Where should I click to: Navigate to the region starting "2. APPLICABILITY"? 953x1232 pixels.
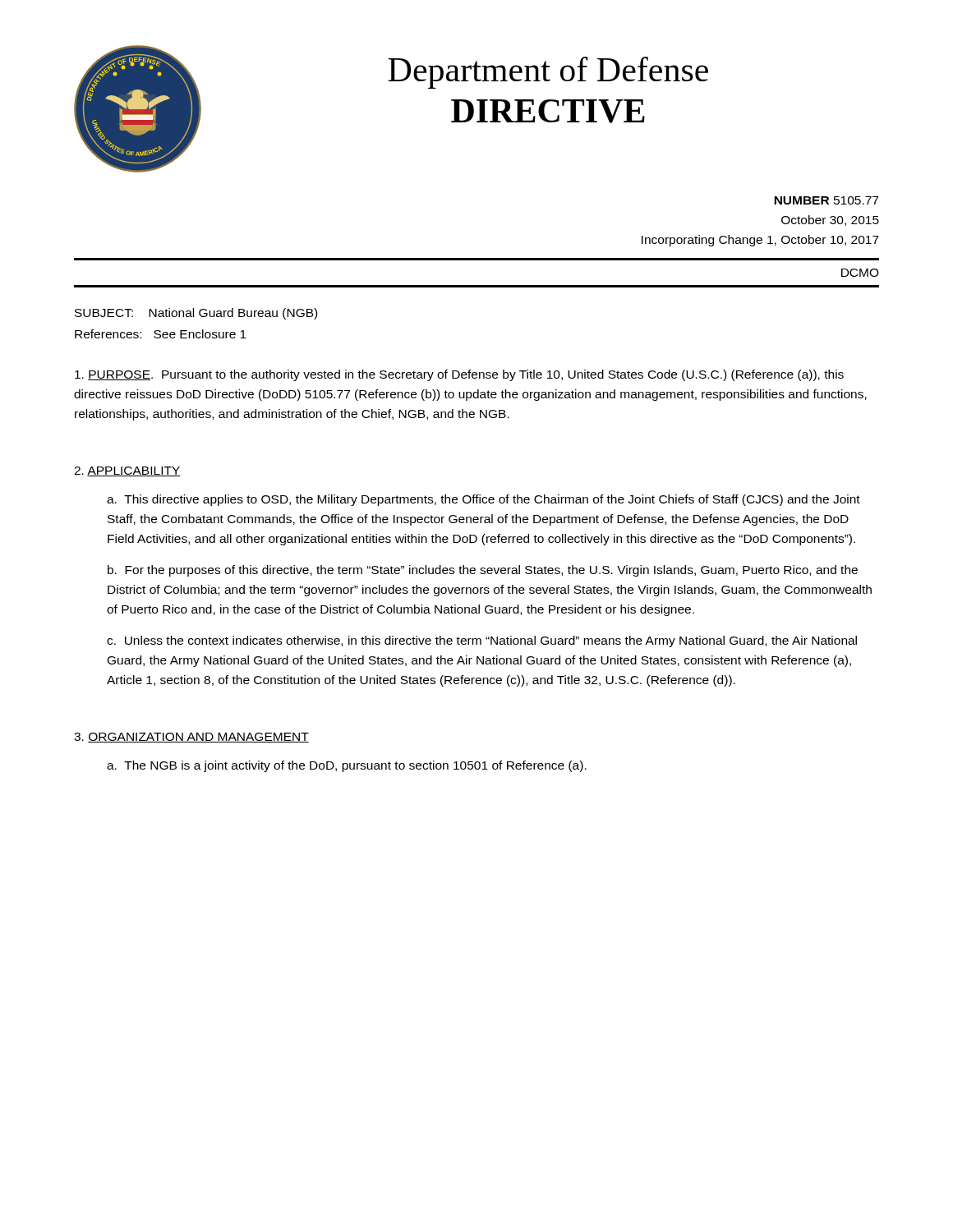point(127,470)
